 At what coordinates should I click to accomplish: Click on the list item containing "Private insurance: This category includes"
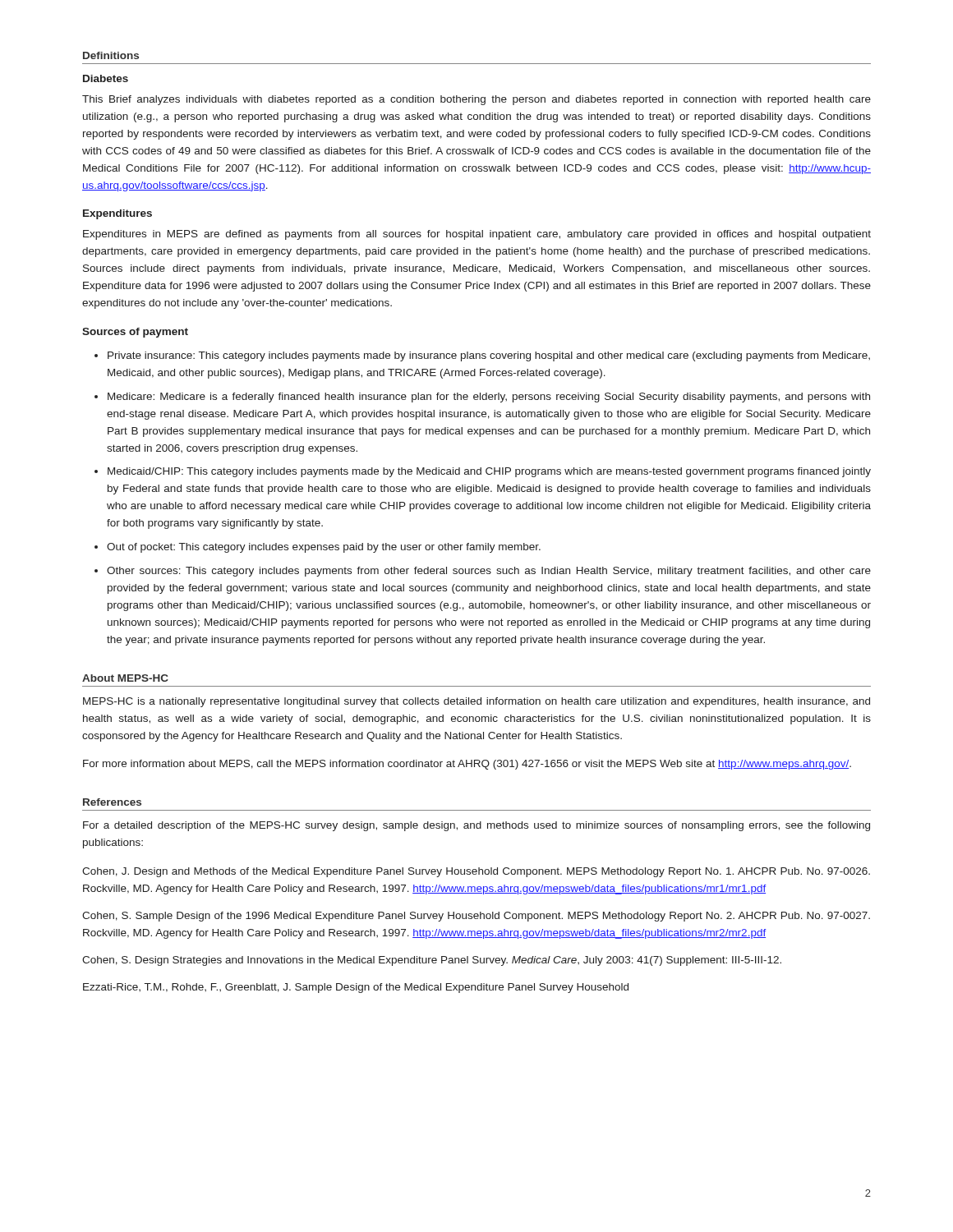pos(489,364)
